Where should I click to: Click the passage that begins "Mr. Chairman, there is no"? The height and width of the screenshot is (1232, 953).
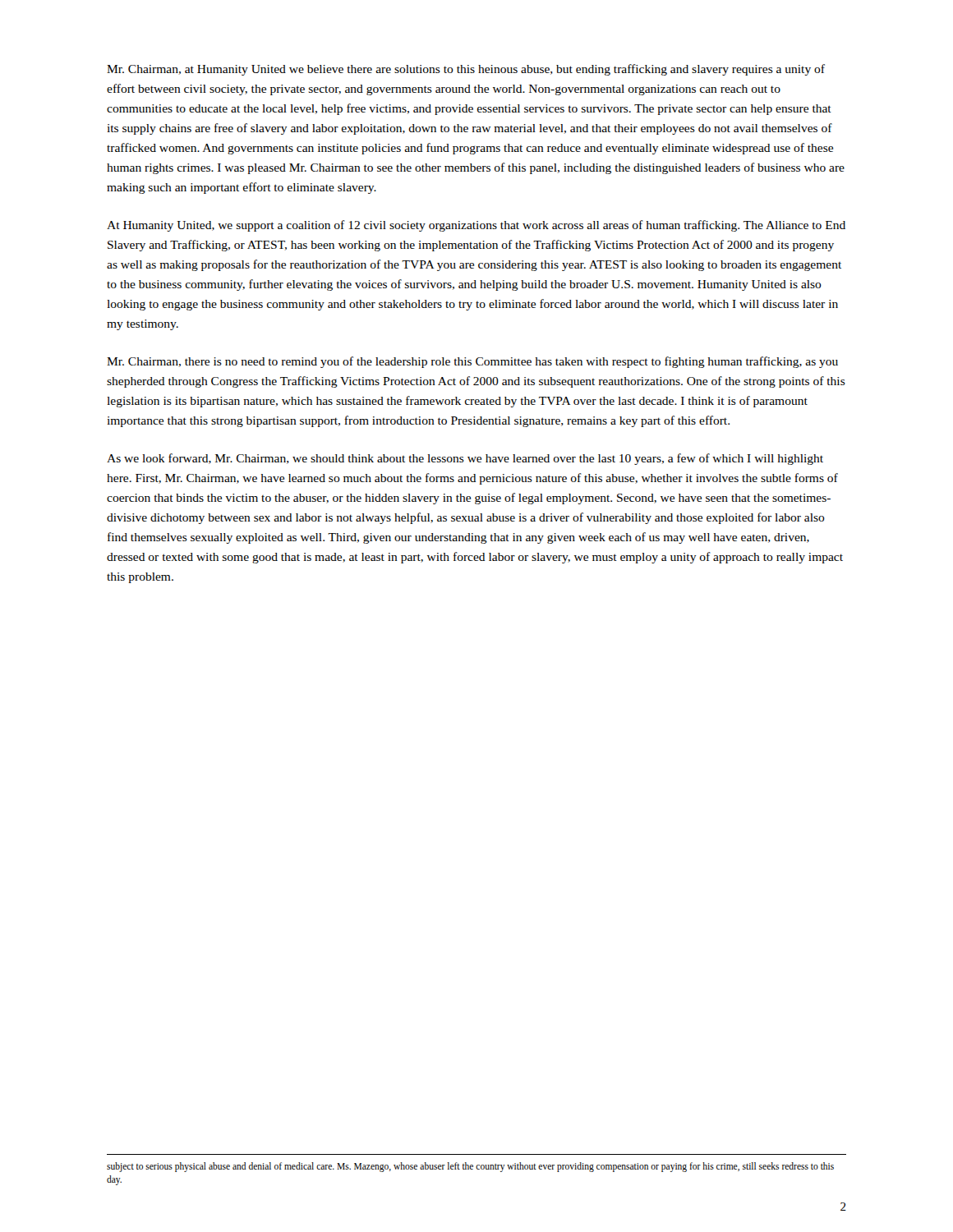pyautogui.click(x=476, y=391)
